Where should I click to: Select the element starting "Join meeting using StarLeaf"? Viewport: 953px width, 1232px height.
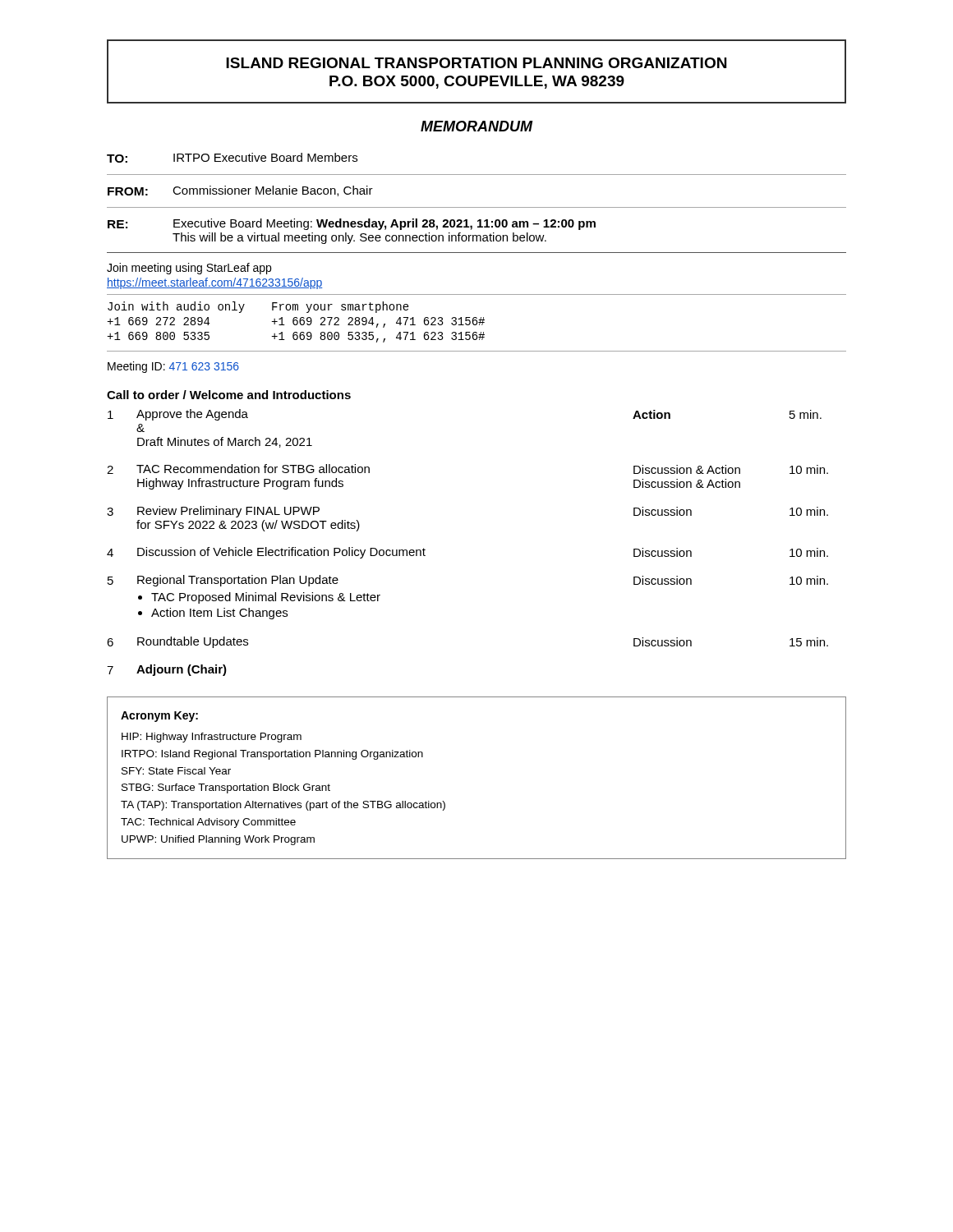189,269
